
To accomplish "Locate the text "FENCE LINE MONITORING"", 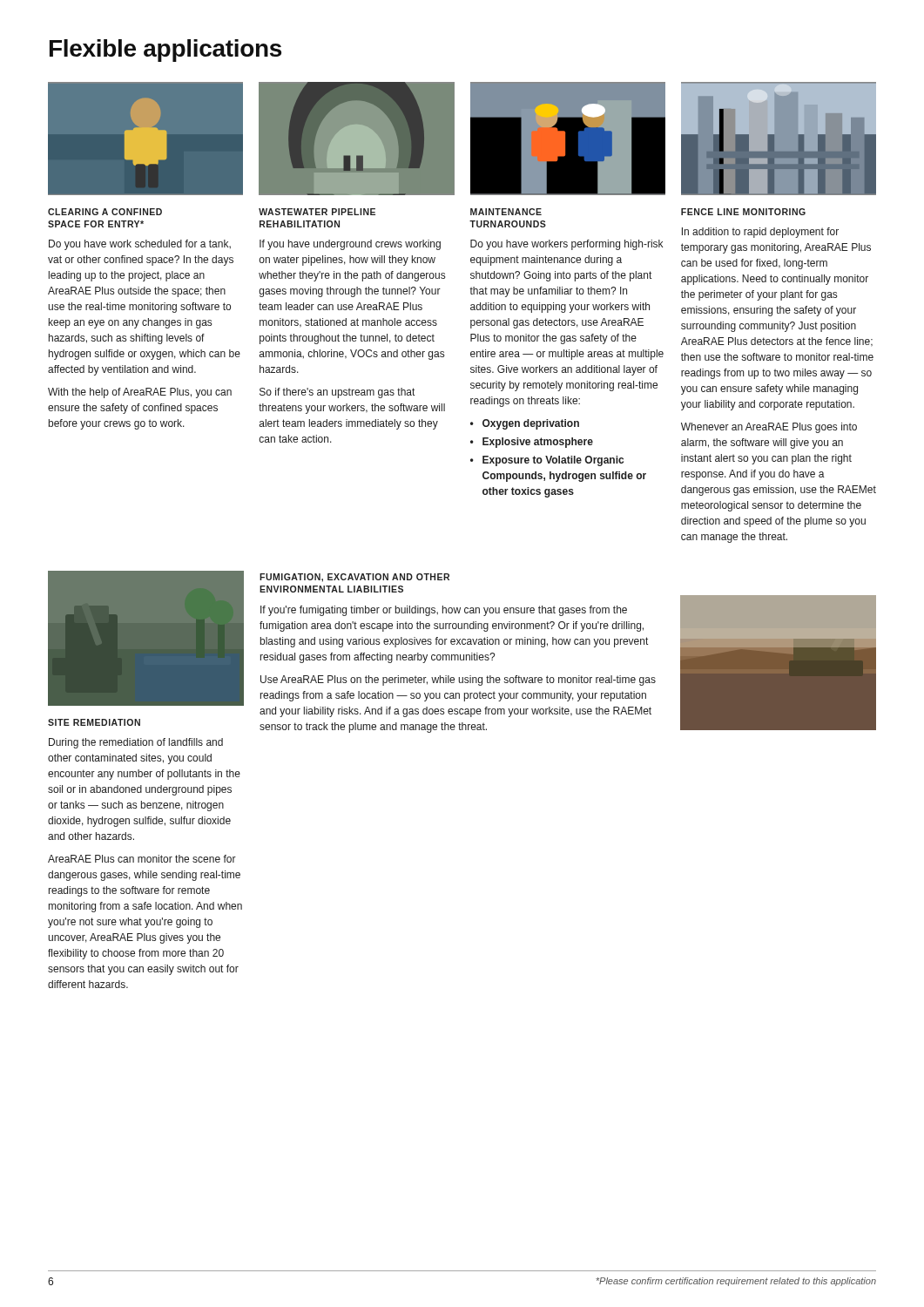I will [743, 212].
